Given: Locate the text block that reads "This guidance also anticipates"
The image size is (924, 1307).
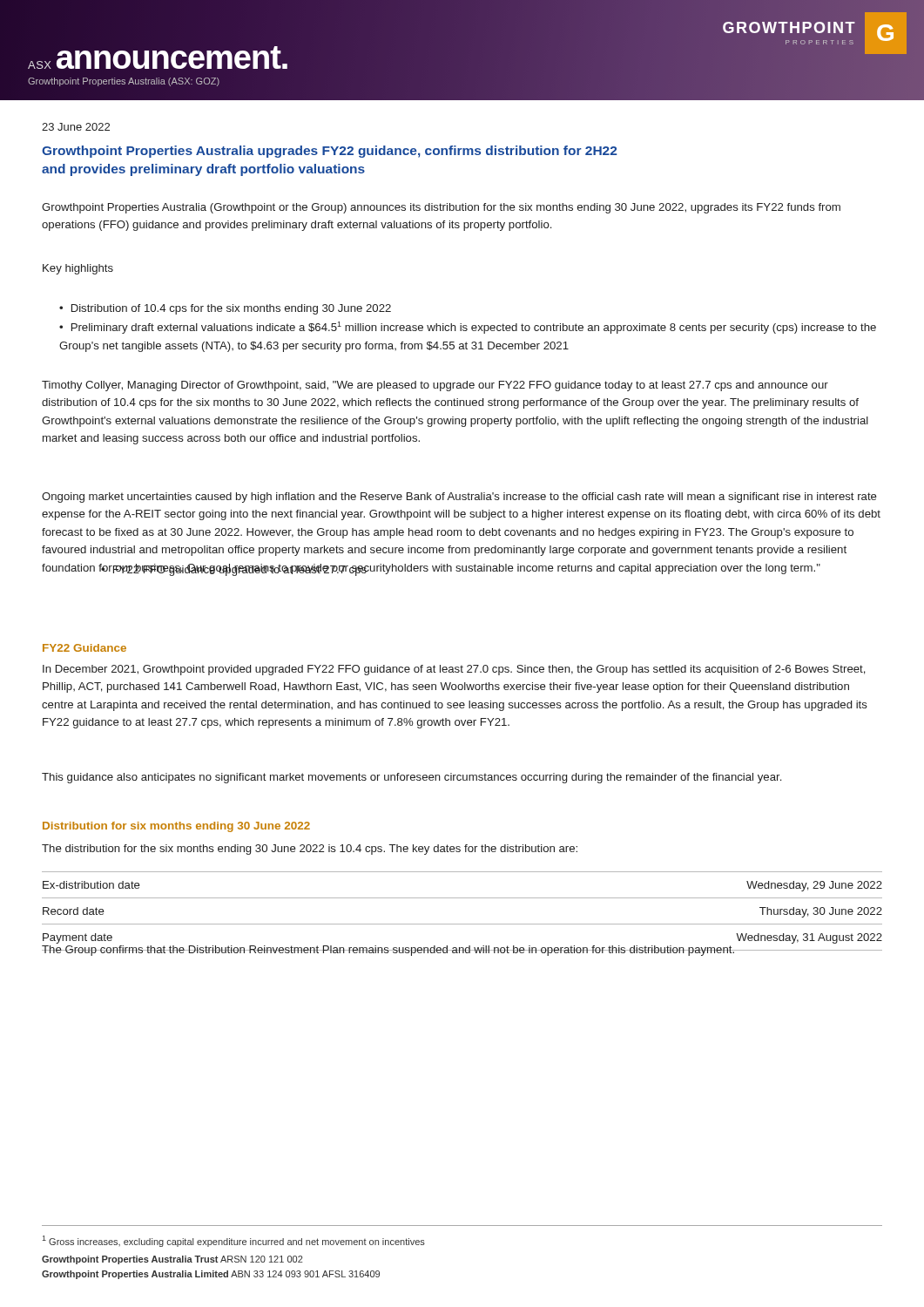Looking at the screenshot, I should 462,777.
